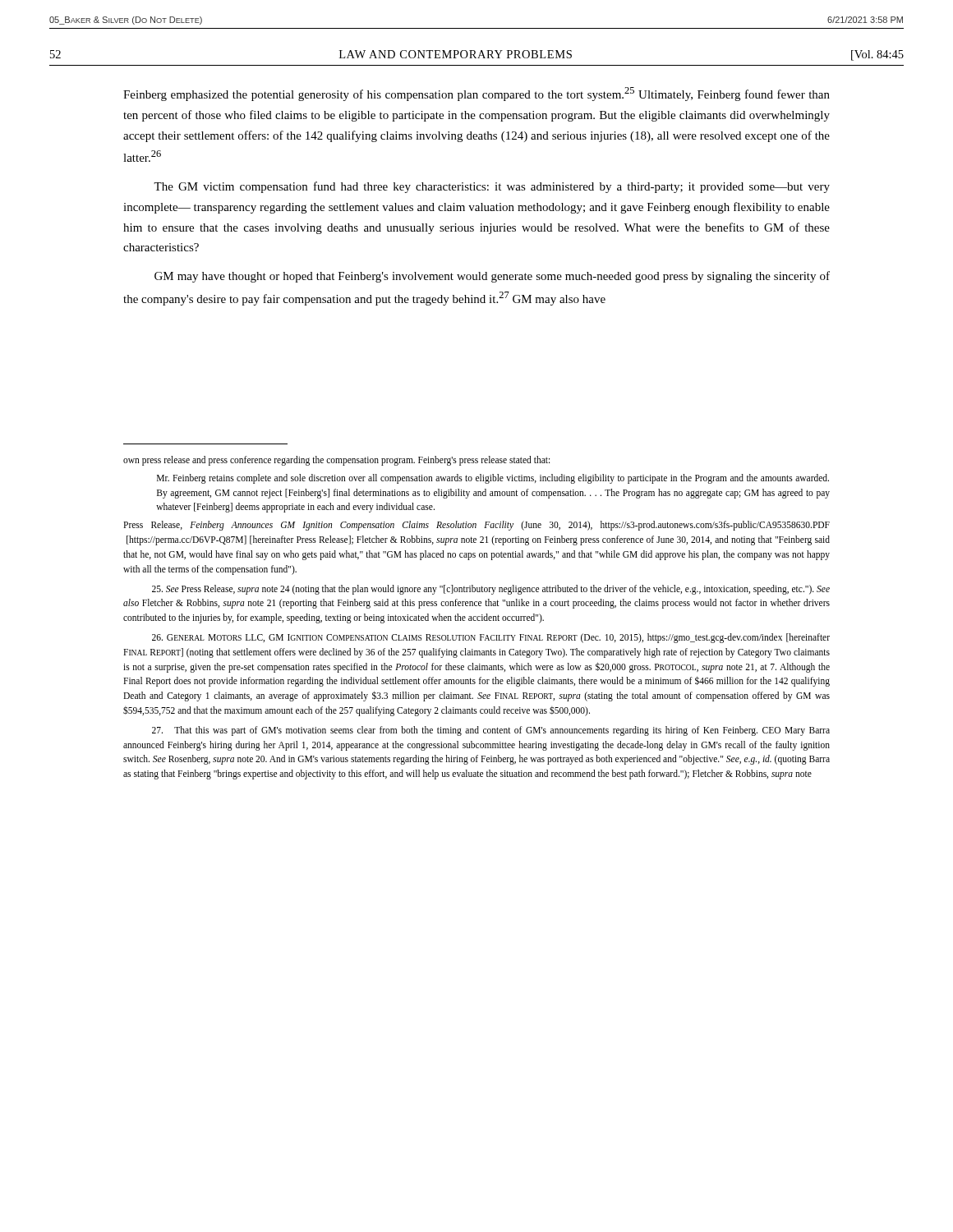Find the block on this page that starts "The GM victim compensation fund had"

tap(476, 217)
